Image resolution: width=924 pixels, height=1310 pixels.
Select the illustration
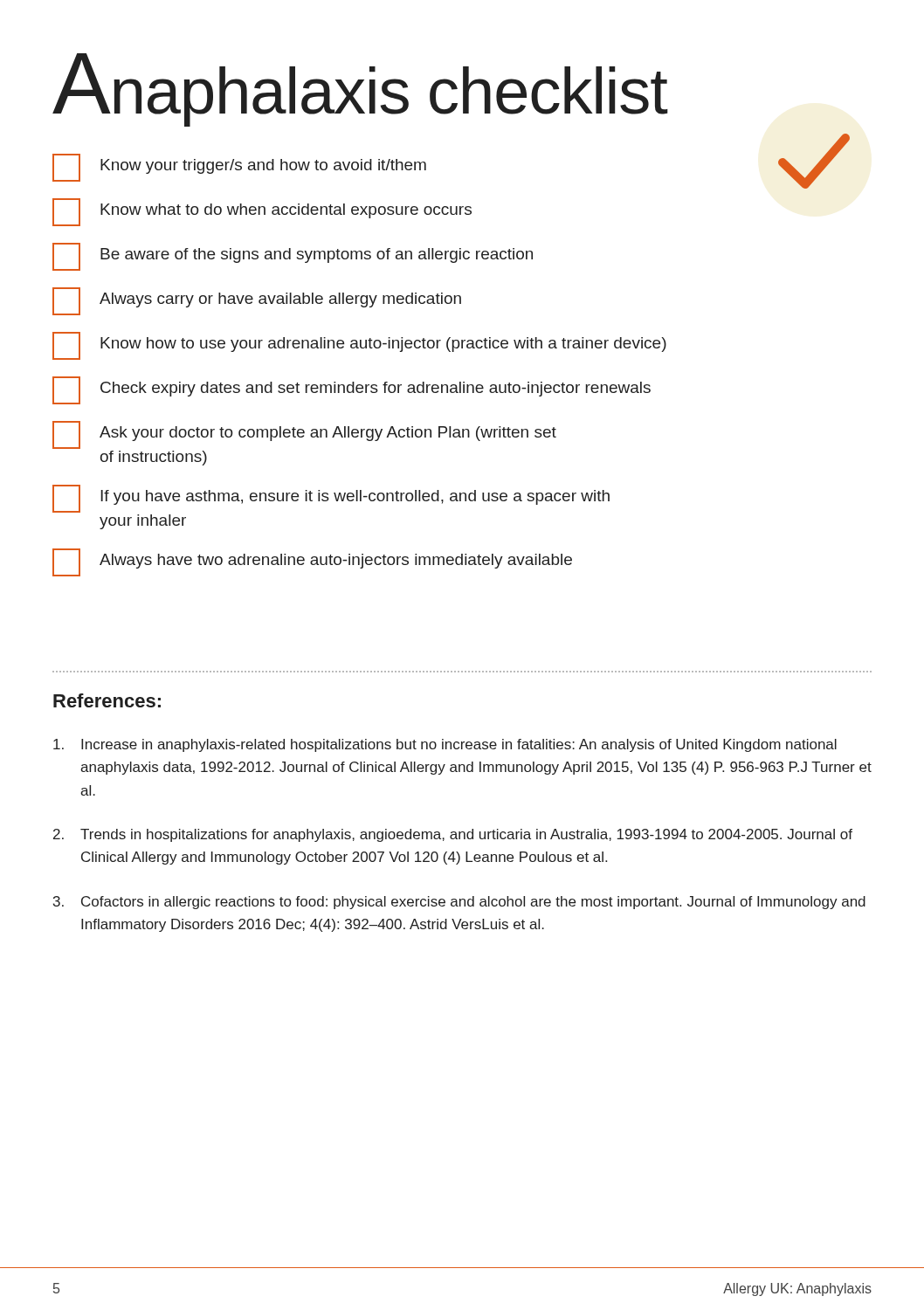pos(815,160)
